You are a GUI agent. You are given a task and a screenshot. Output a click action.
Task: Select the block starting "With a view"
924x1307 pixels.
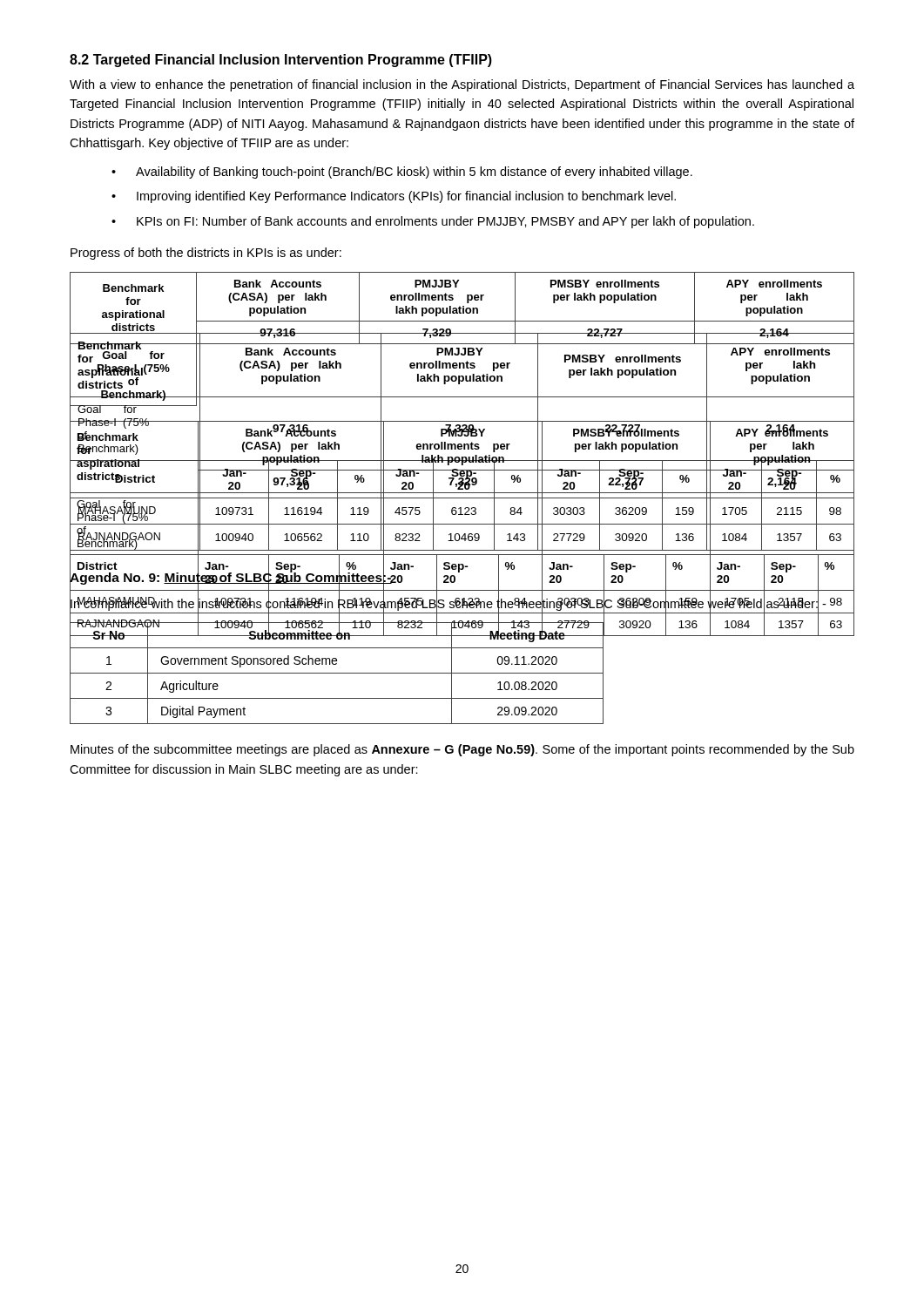(x=462, y=114)
